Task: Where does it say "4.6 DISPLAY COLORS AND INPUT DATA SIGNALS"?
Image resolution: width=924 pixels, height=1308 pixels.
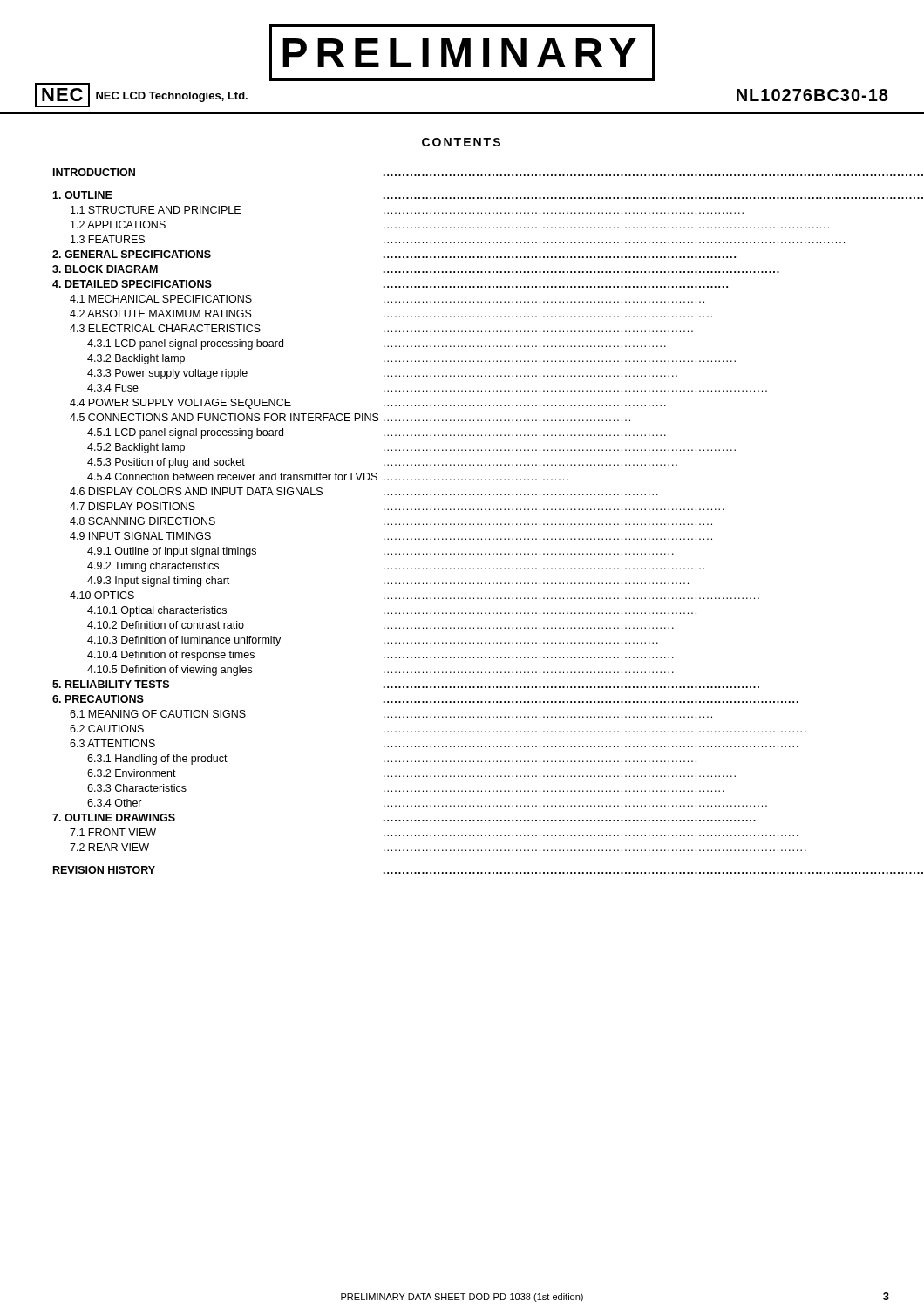Action: coord(488,491)
